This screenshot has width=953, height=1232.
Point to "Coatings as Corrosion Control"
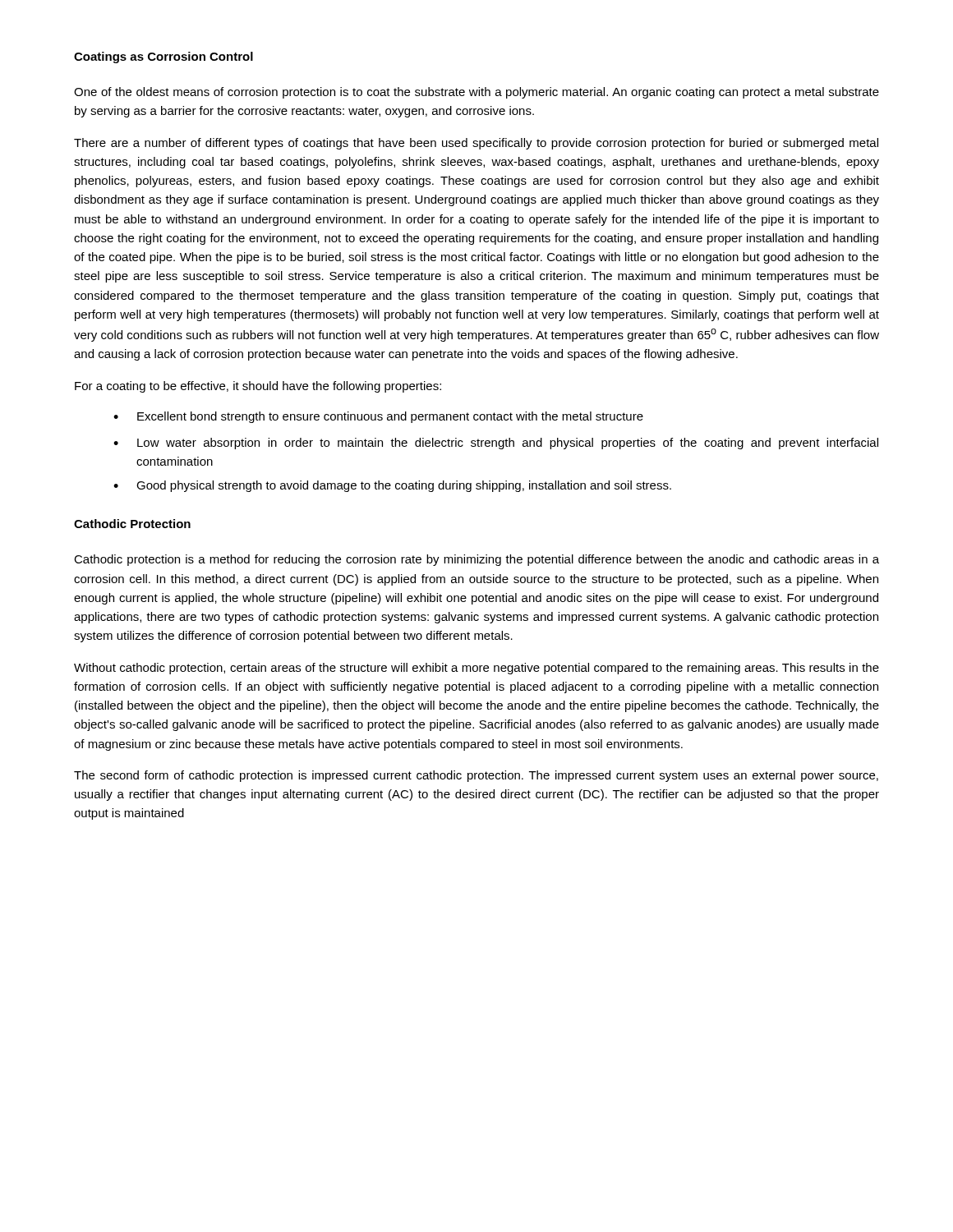(x=164, y=56)
